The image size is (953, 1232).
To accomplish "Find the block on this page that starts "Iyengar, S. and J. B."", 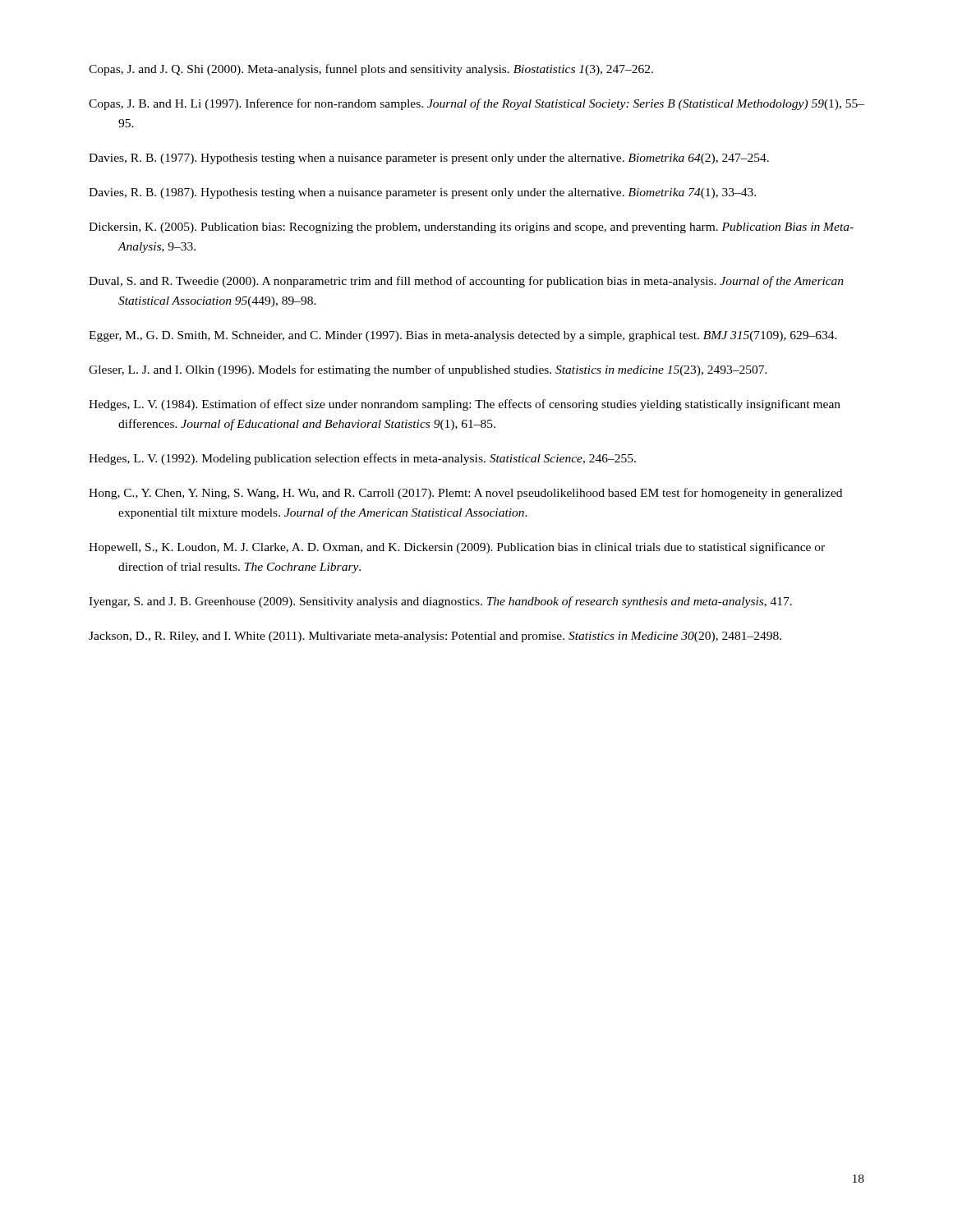I will coord(441,601).
